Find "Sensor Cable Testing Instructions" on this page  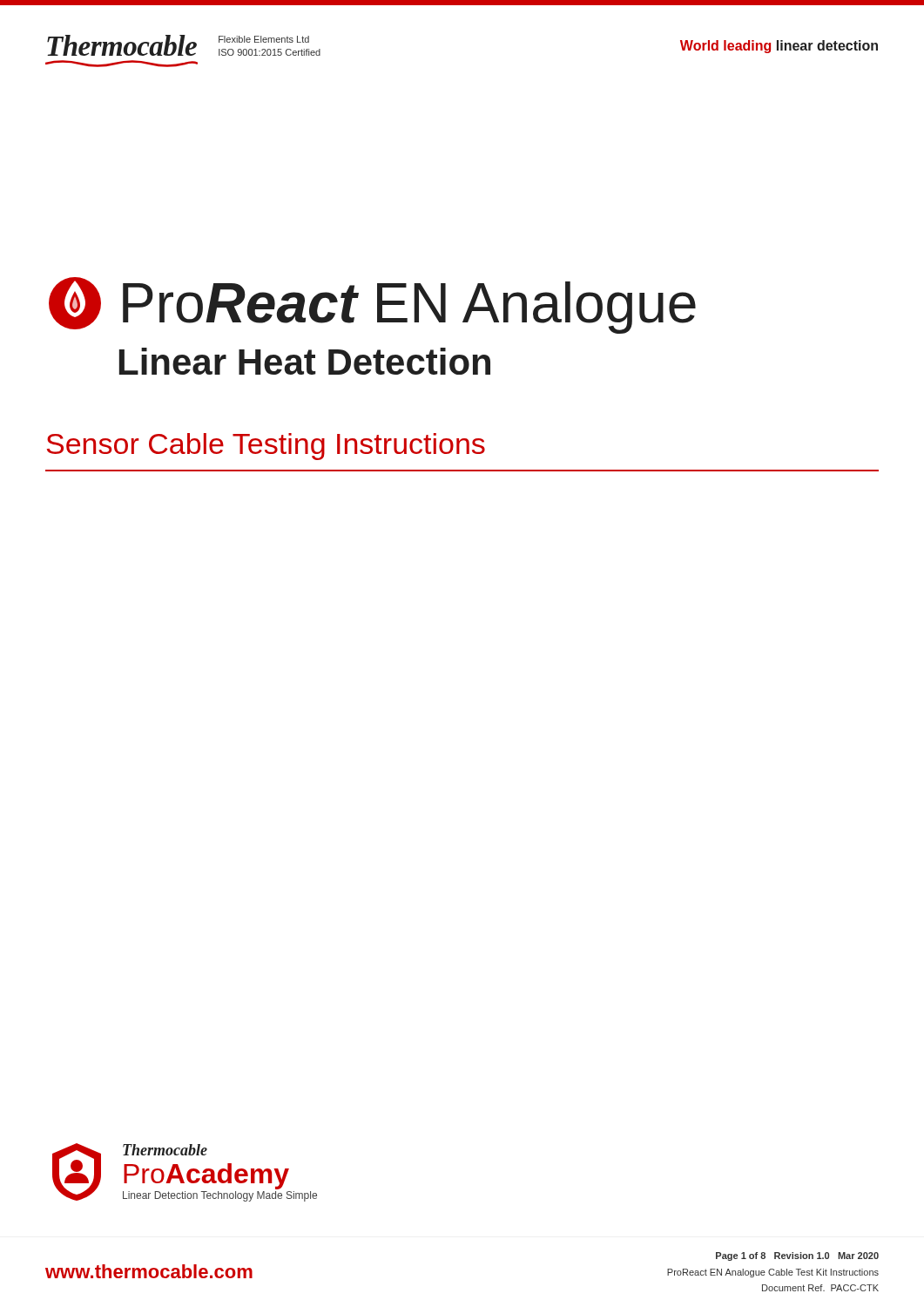coord(462,449)
